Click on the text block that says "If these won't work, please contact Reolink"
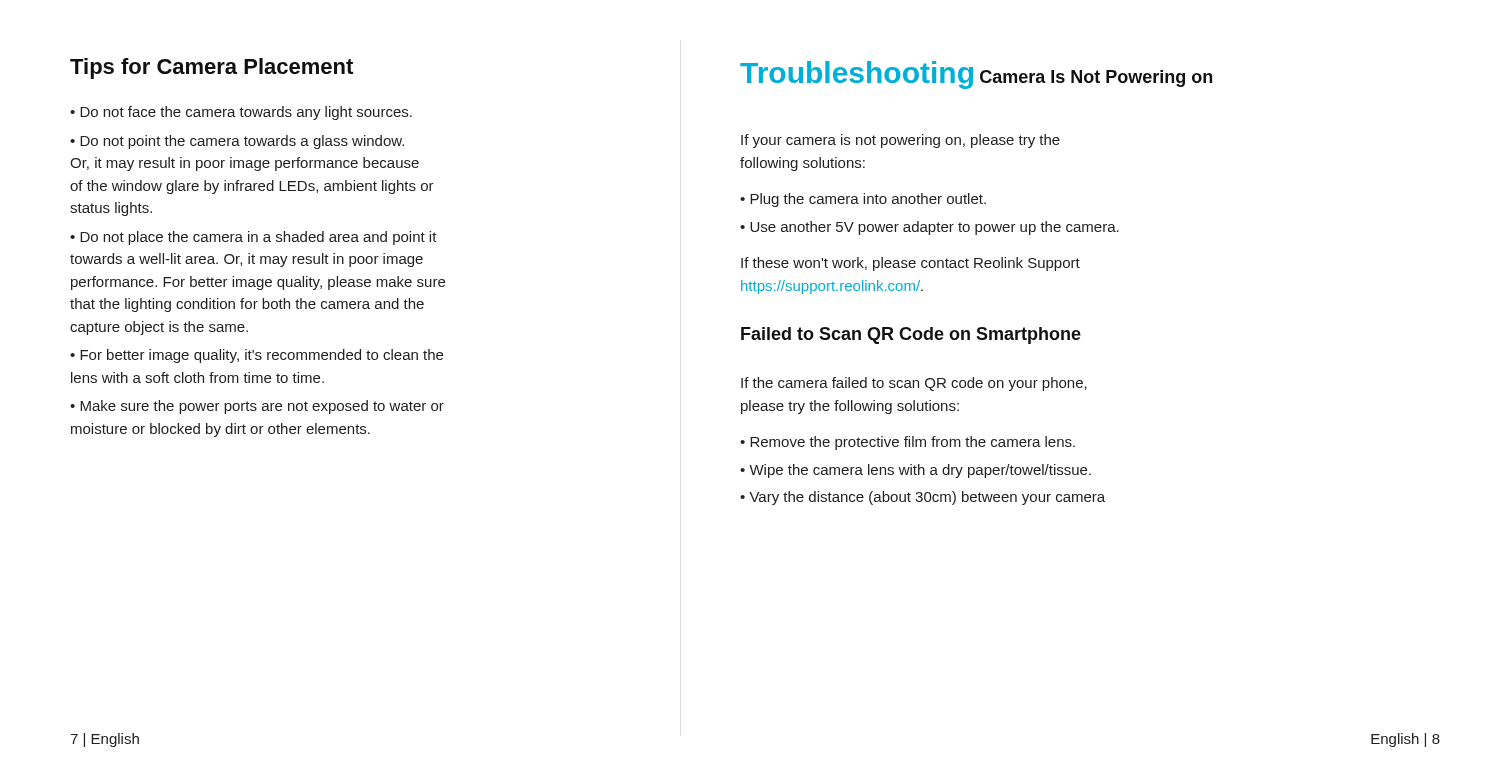The height and width of the screenshot is (776, 1500). (x=910, y=264)
